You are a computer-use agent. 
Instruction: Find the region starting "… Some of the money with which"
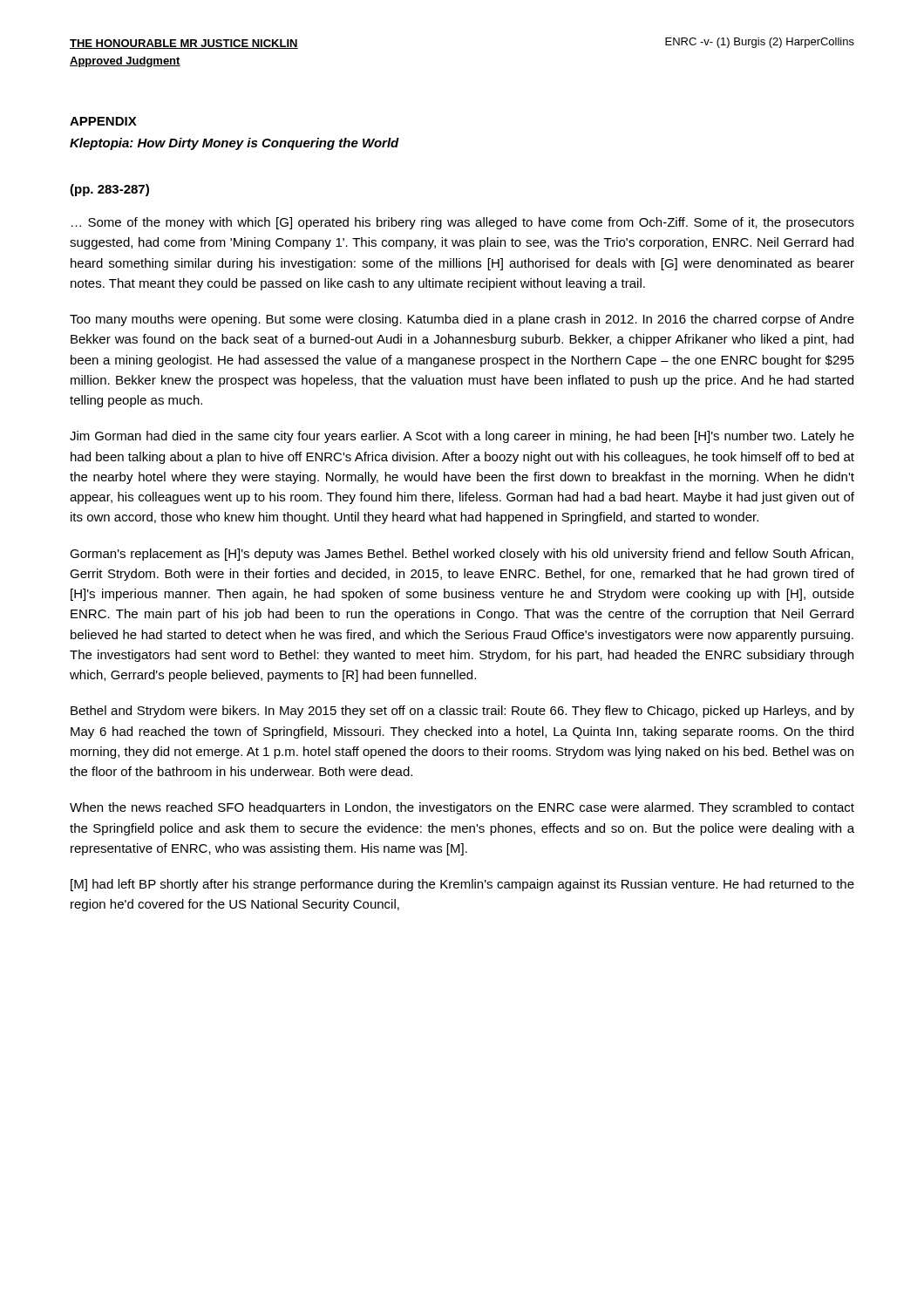462,252
